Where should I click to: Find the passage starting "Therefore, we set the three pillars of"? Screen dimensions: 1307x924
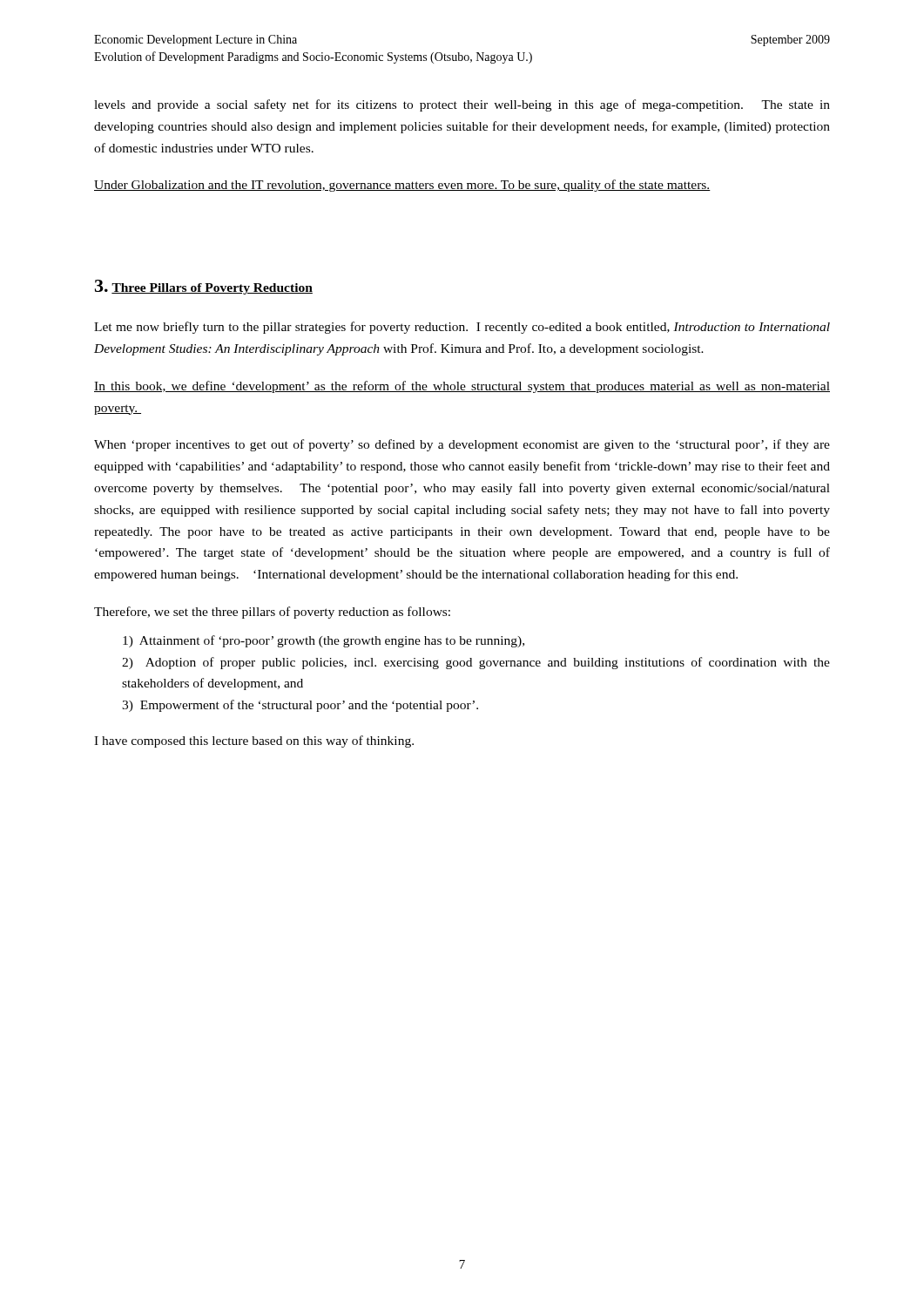point(273,611)
